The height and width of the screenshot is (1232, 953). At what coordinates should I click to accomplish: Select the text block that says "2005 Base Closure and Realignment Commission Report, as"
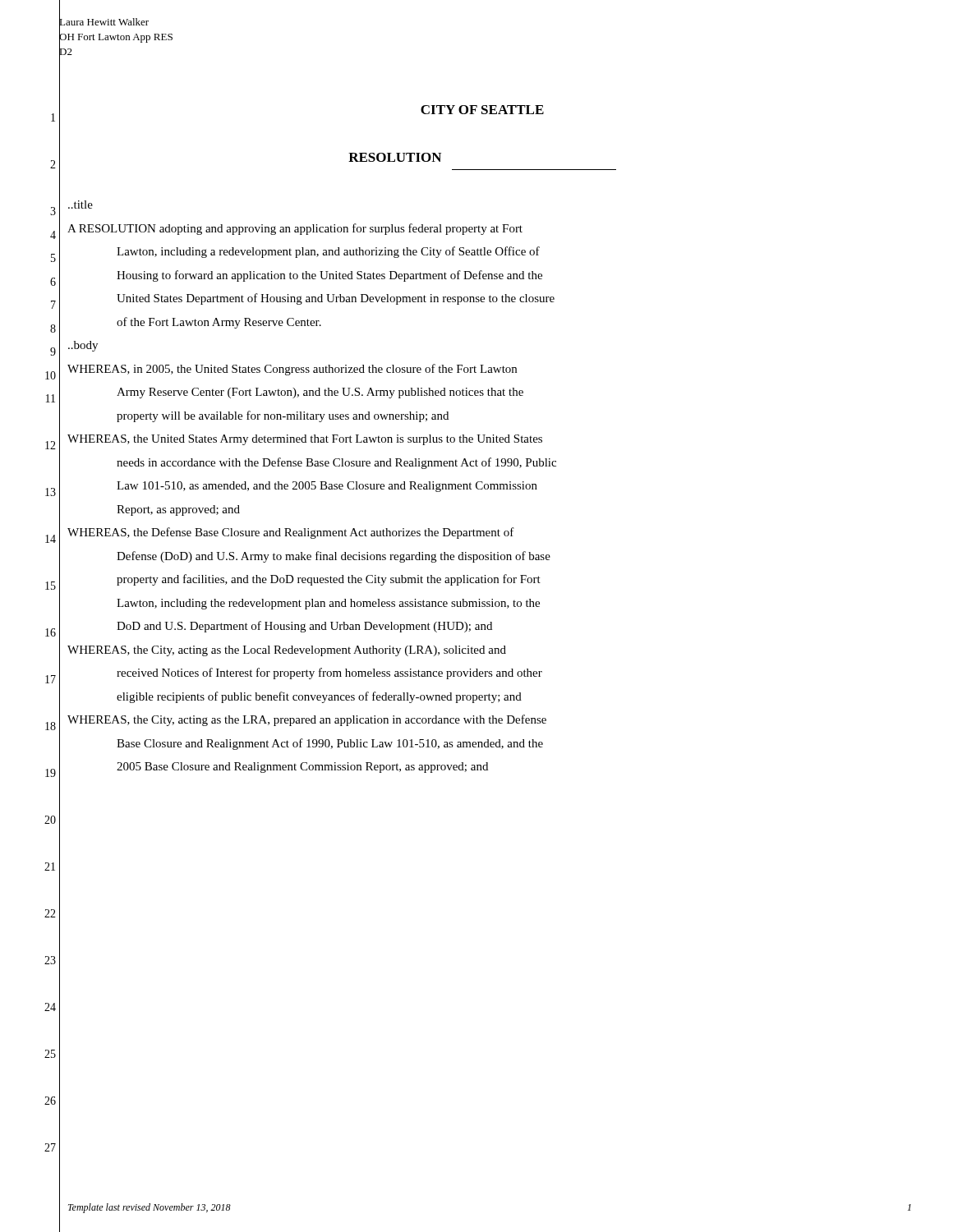302,766
